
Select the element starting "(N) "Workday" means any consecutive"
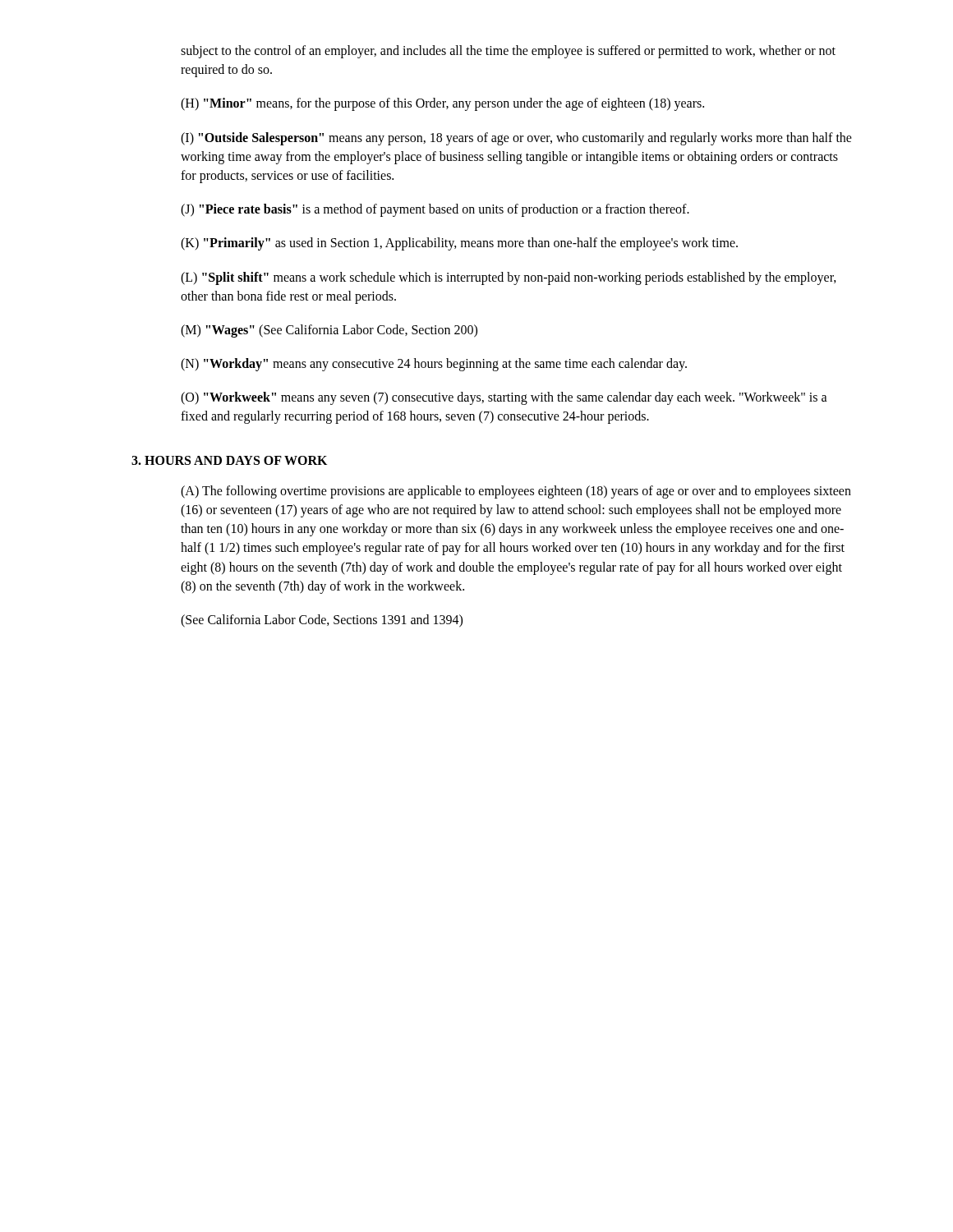tap(434, 364)
